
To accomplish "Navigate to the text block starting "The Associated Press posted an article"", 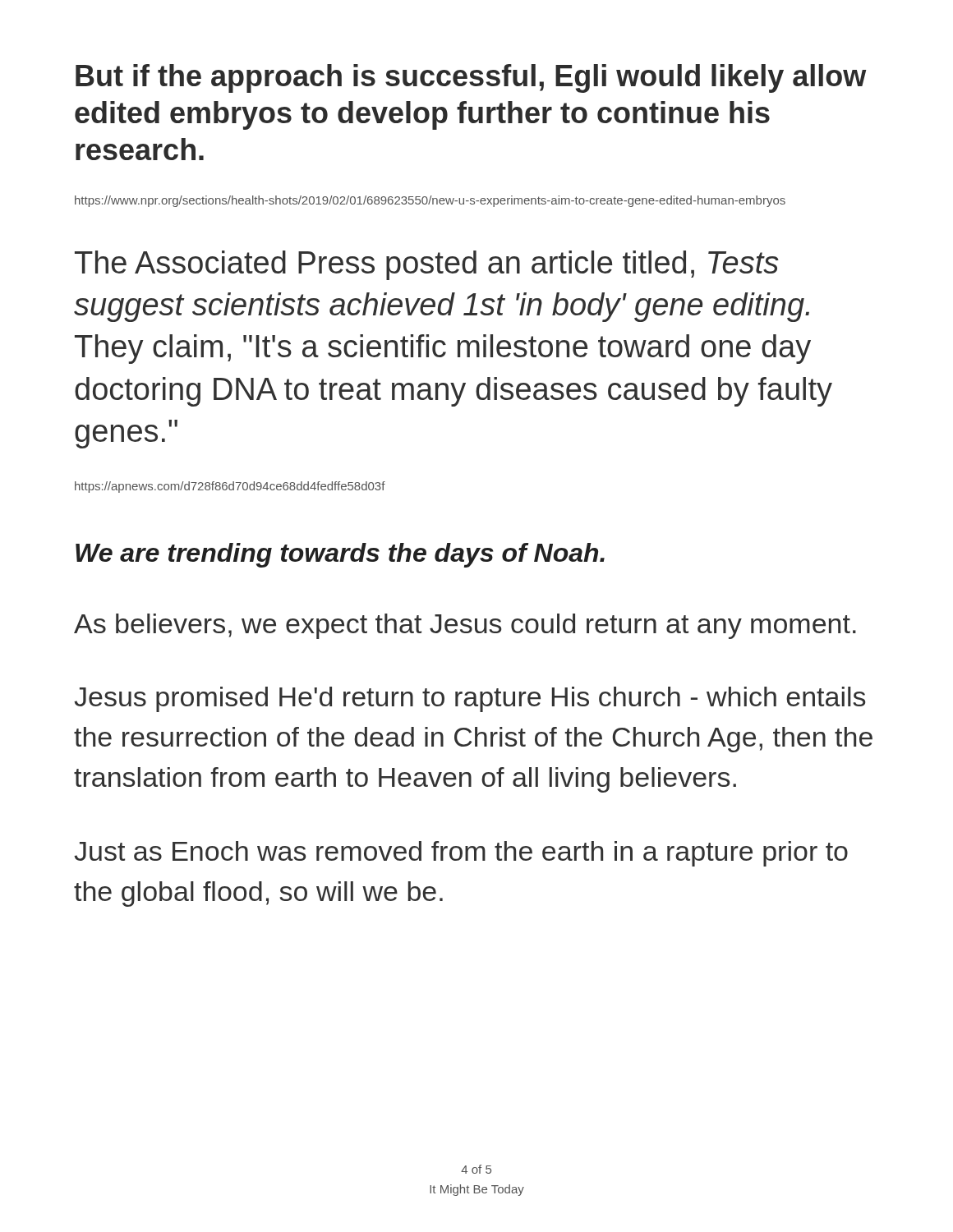I will [x=453, y=347].
